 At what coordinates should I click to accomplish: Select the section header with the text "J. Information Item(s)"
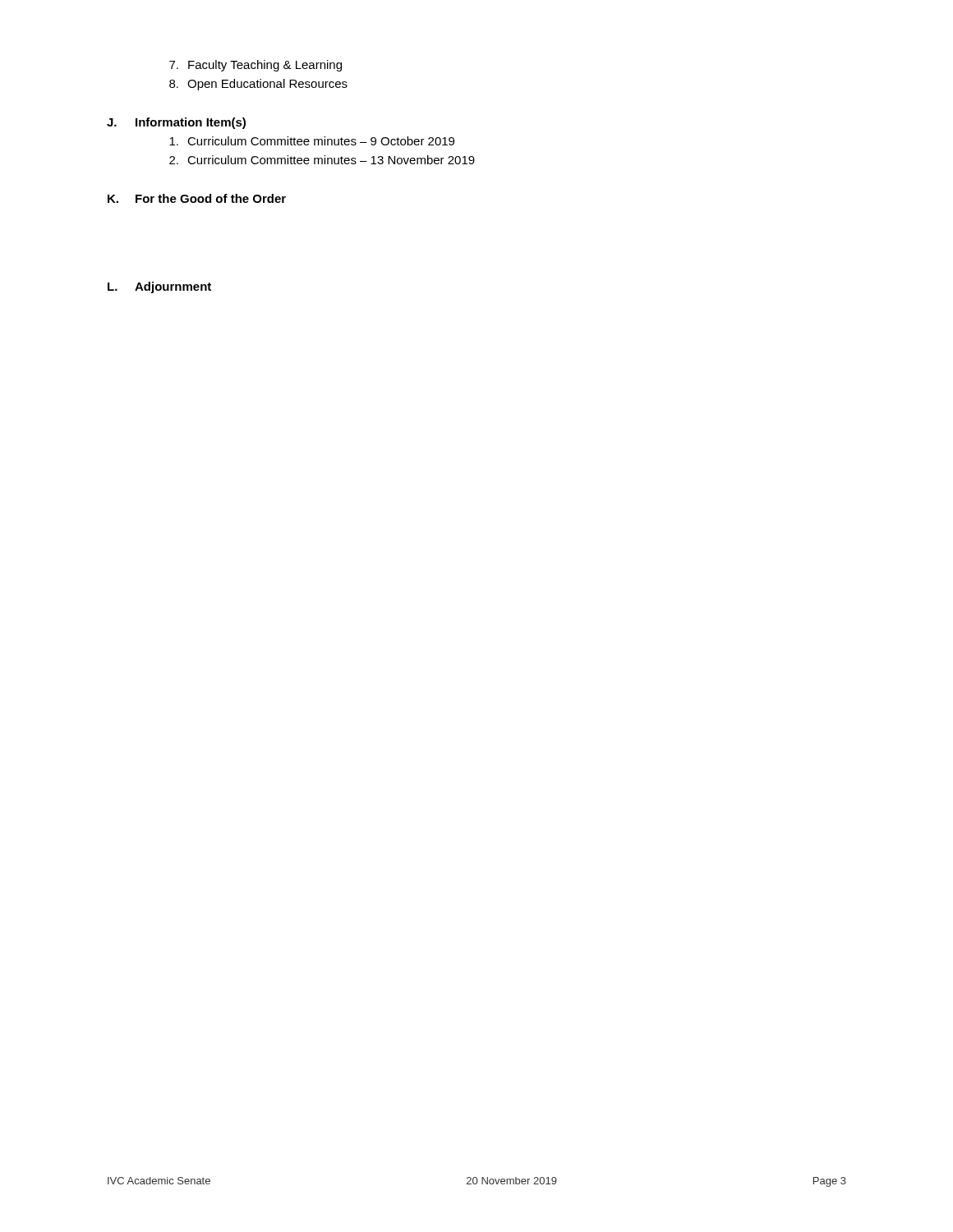click(177, 122)
